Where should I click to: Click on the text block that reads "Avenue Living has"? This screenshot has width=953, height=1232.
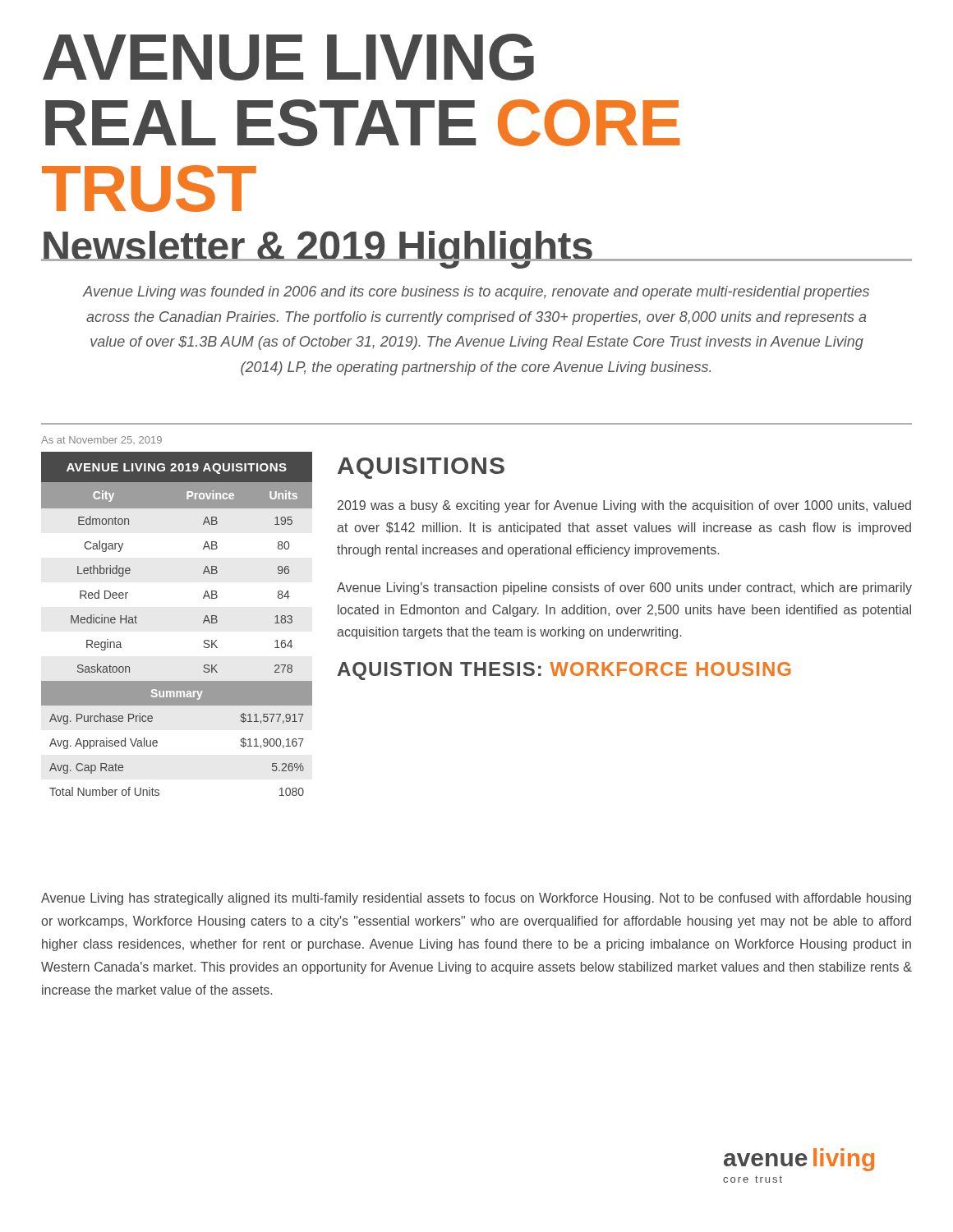click(x=476, y=945)
